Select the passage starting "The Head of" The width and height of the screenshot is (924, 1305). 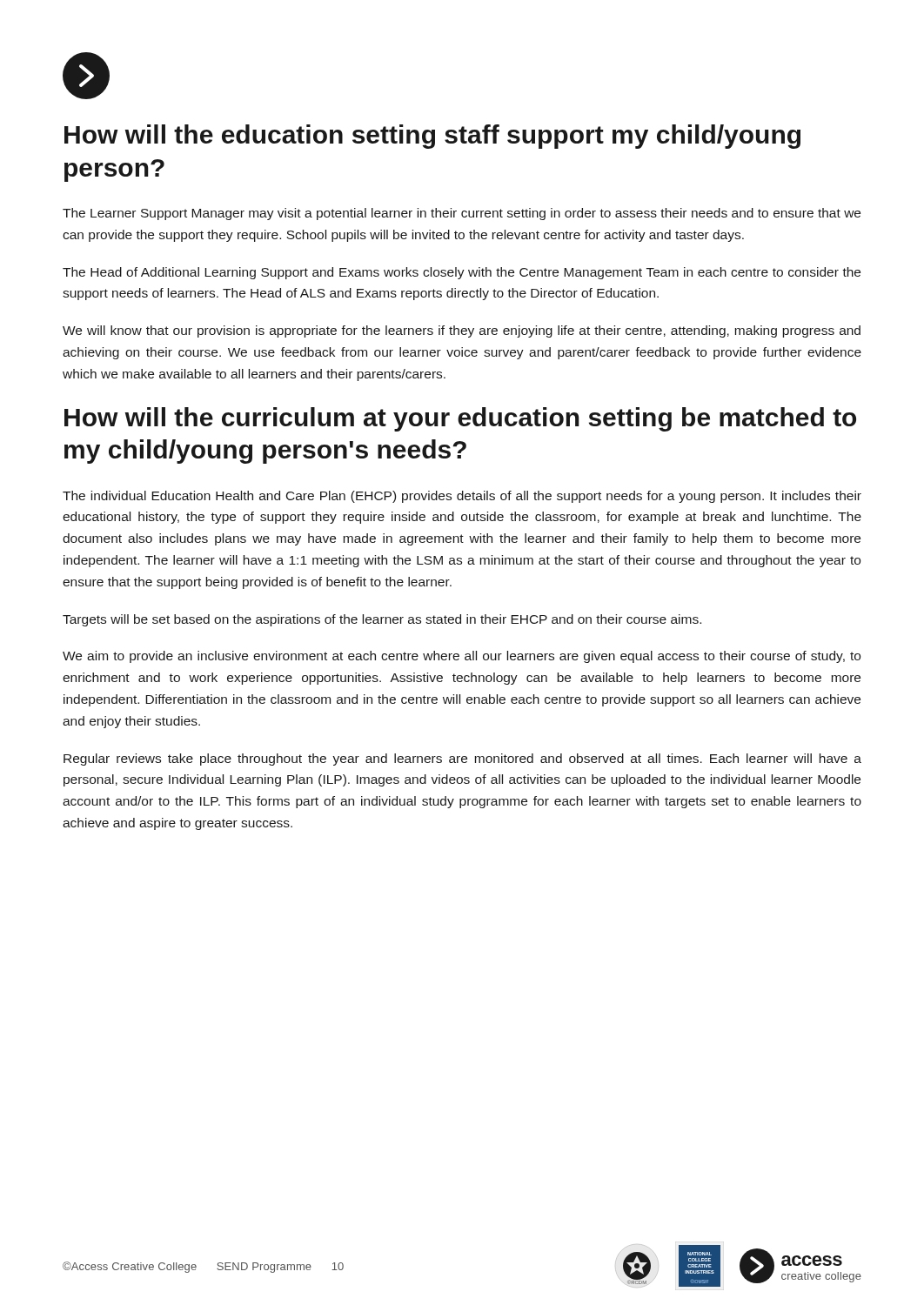pos(462,282)
